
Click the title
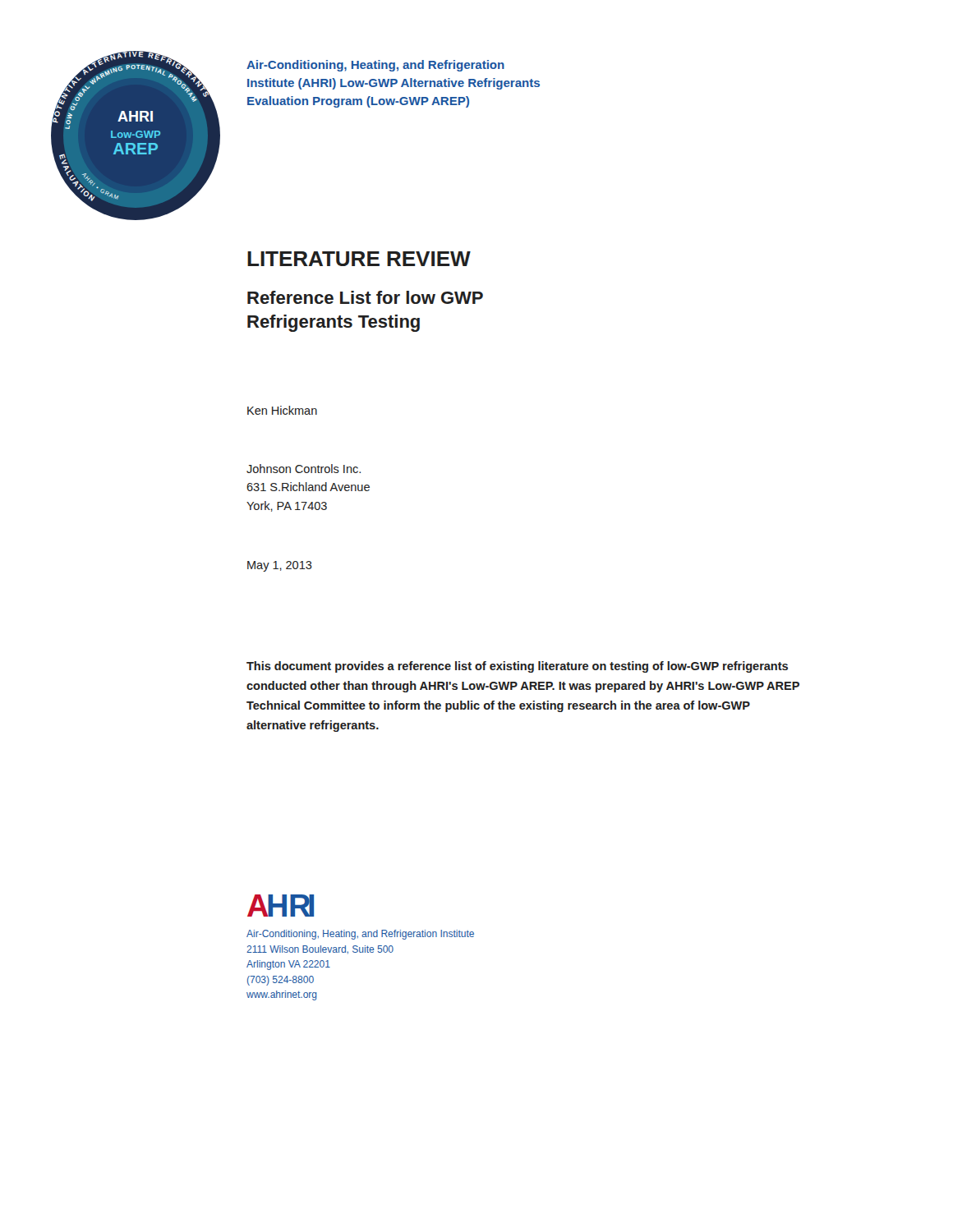476,83
